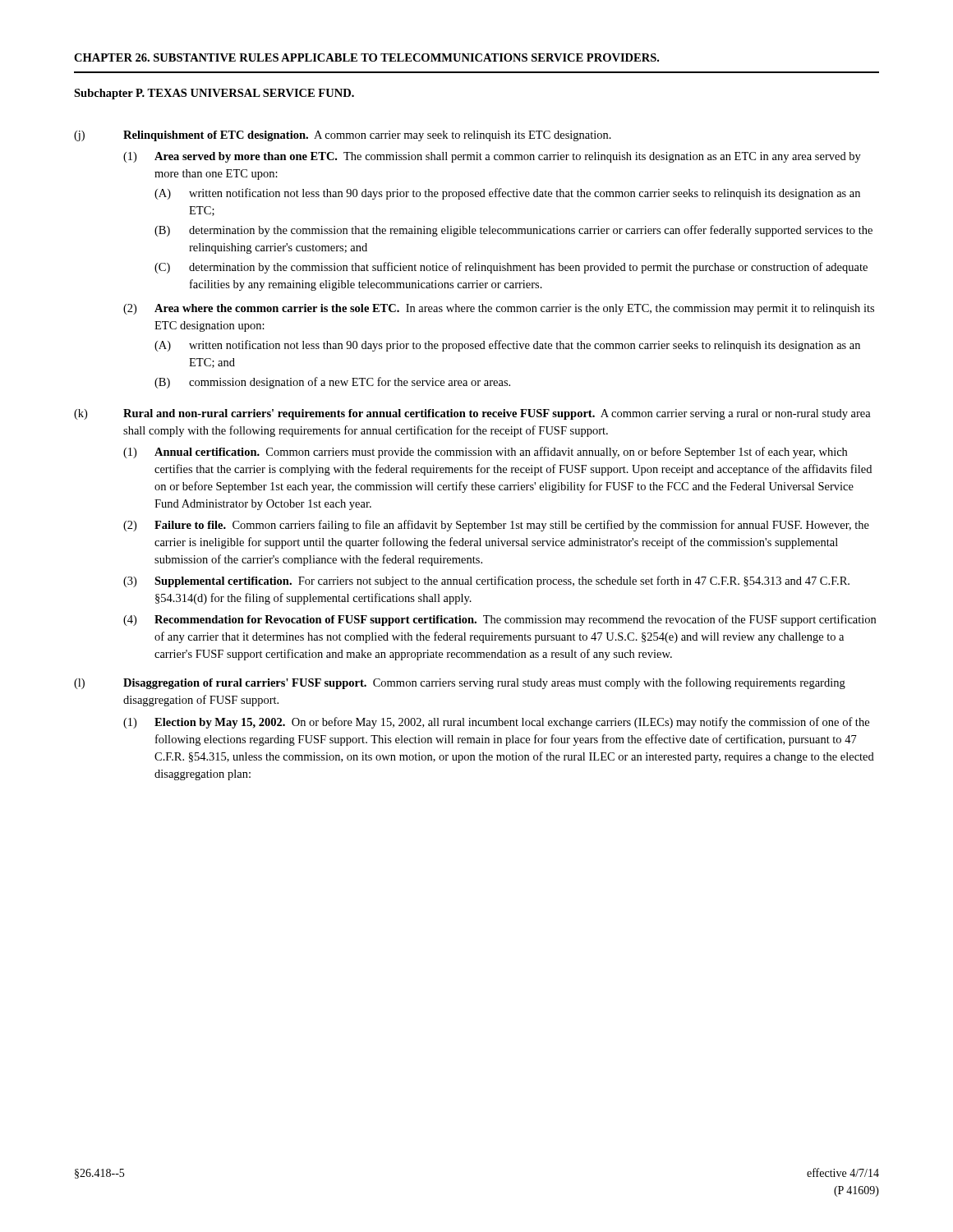Find the block on this page that starts "(k) Rural and non-rural carriers'"
Viewport: 953px width, 1232px height.
(x=476, y=536)
